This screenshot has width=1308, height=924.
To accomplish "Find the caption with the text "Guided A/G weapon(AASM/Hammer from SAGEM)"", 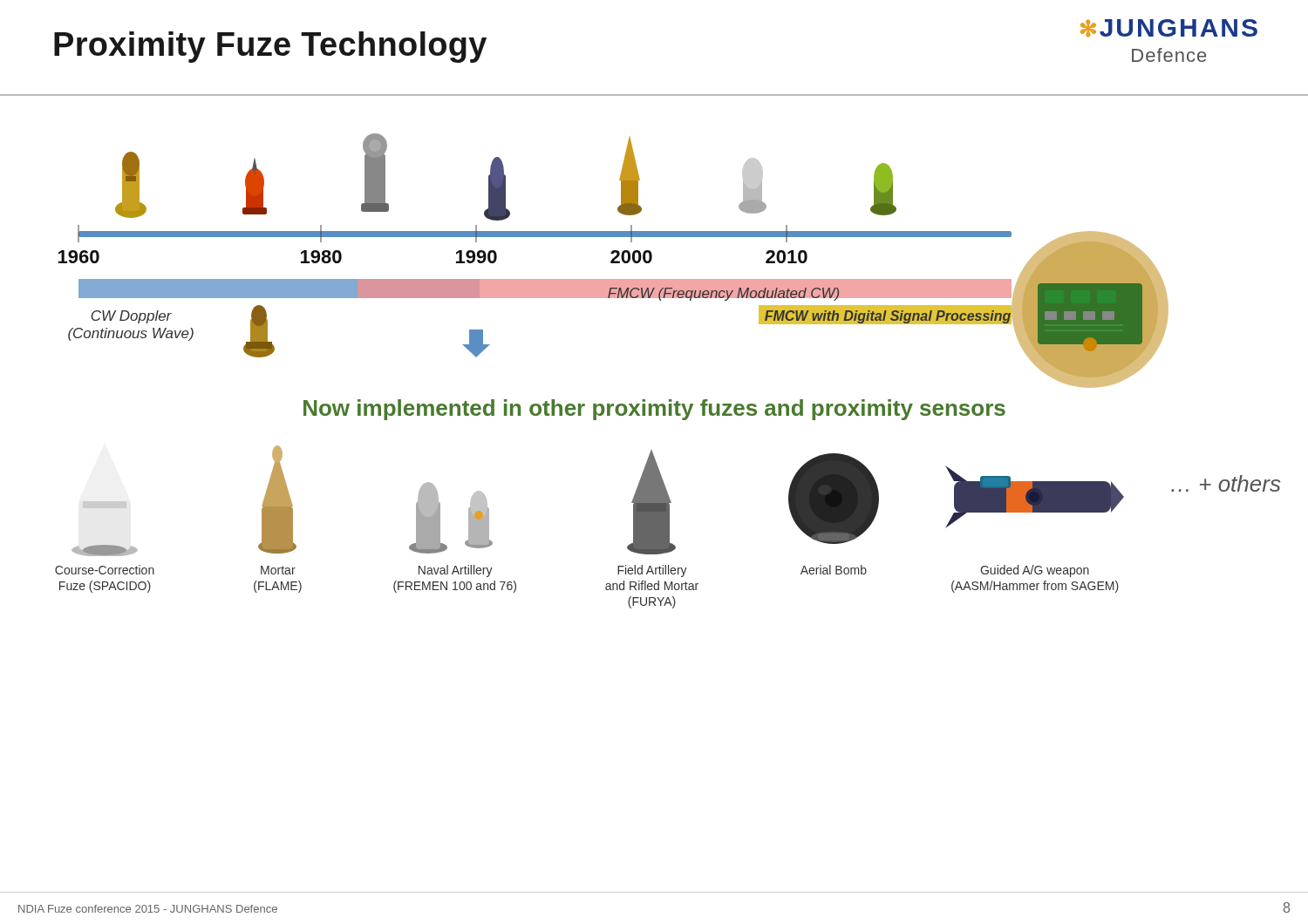I will pos(1035,578).
